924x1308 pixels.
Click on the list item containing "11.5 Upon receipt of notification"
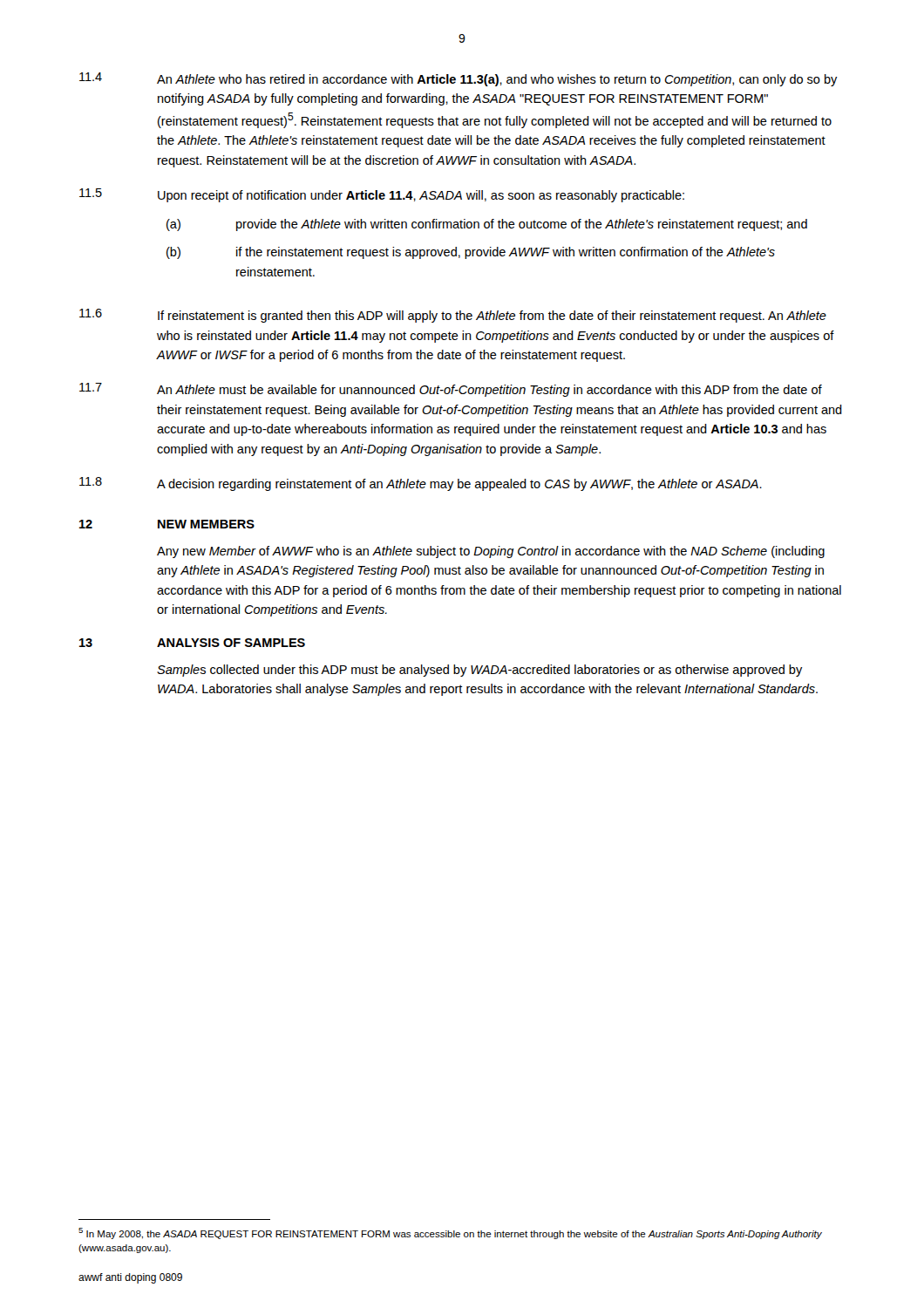[462, 238]
